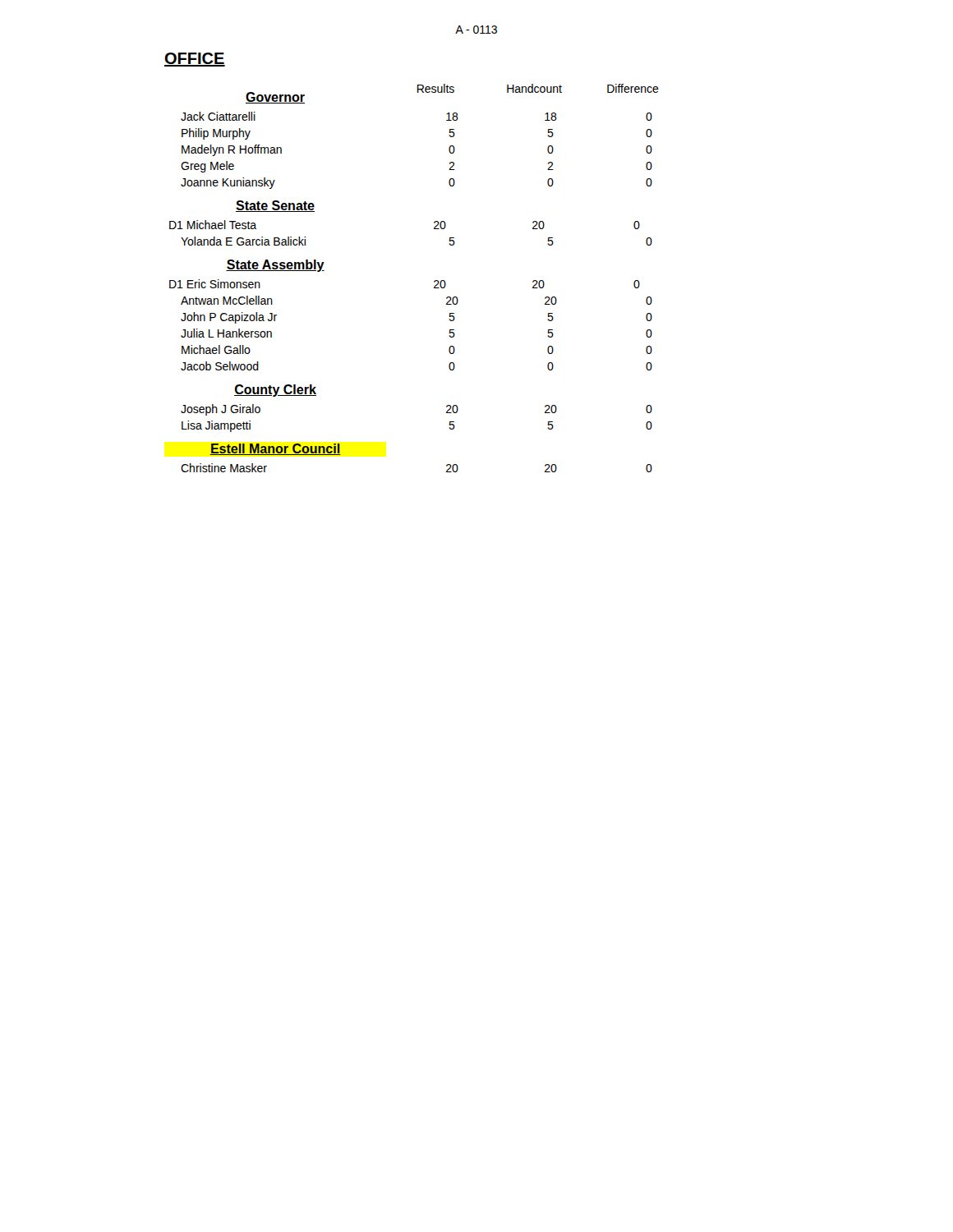Click on the table containing "Governor Jack Ciattarelli 18 18"
953x1232 pixels.
click(452, 279)
